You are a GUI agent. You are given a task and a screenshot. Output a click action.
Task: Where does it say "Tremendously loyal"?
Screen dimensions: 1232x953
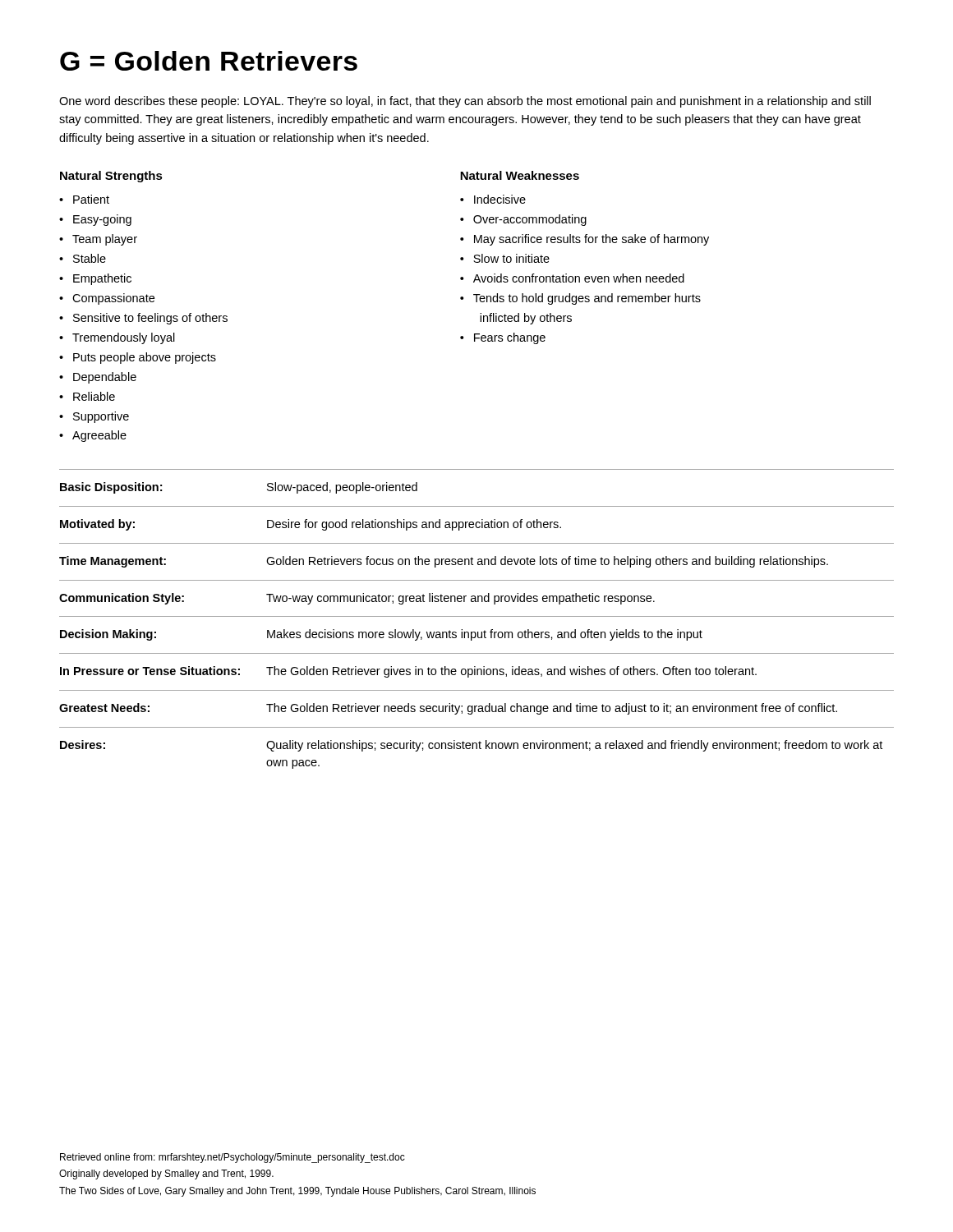coord(124,337)
